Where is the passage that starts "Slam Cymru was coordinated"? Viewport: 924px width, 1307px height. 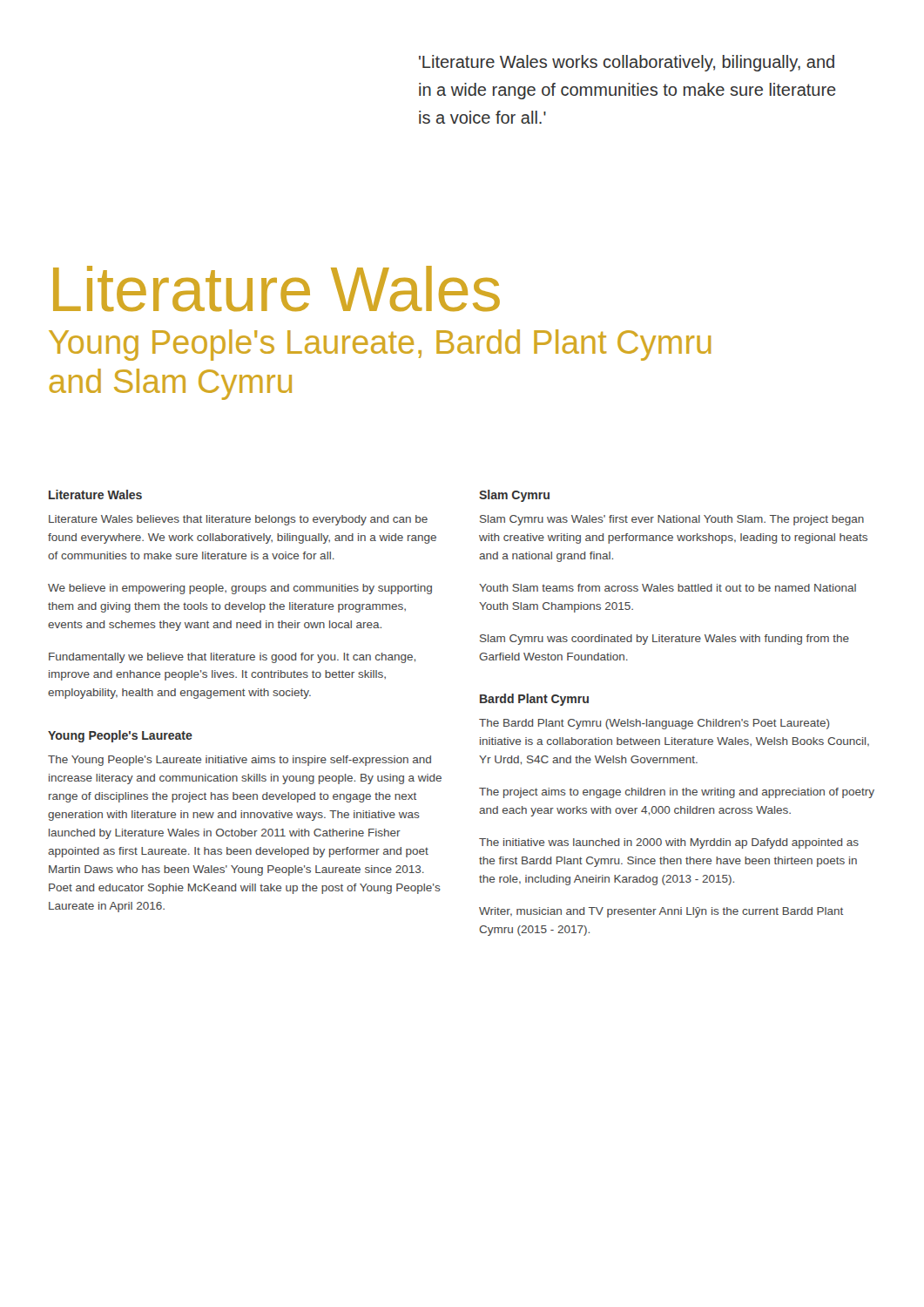pyautogui.click(x=664, y=647)
